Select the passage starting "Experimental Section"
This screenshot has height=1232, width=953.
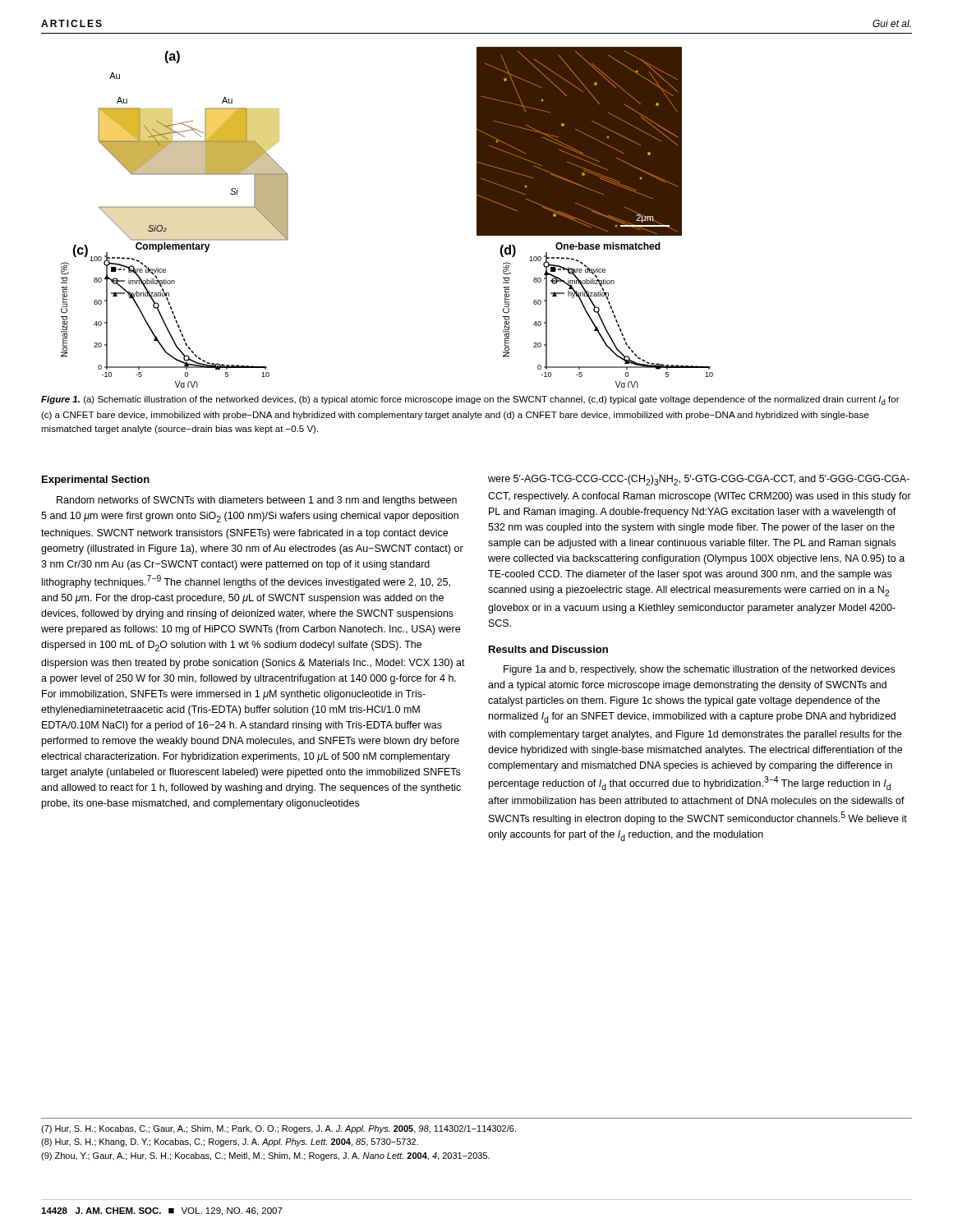(x=95, y=479)
